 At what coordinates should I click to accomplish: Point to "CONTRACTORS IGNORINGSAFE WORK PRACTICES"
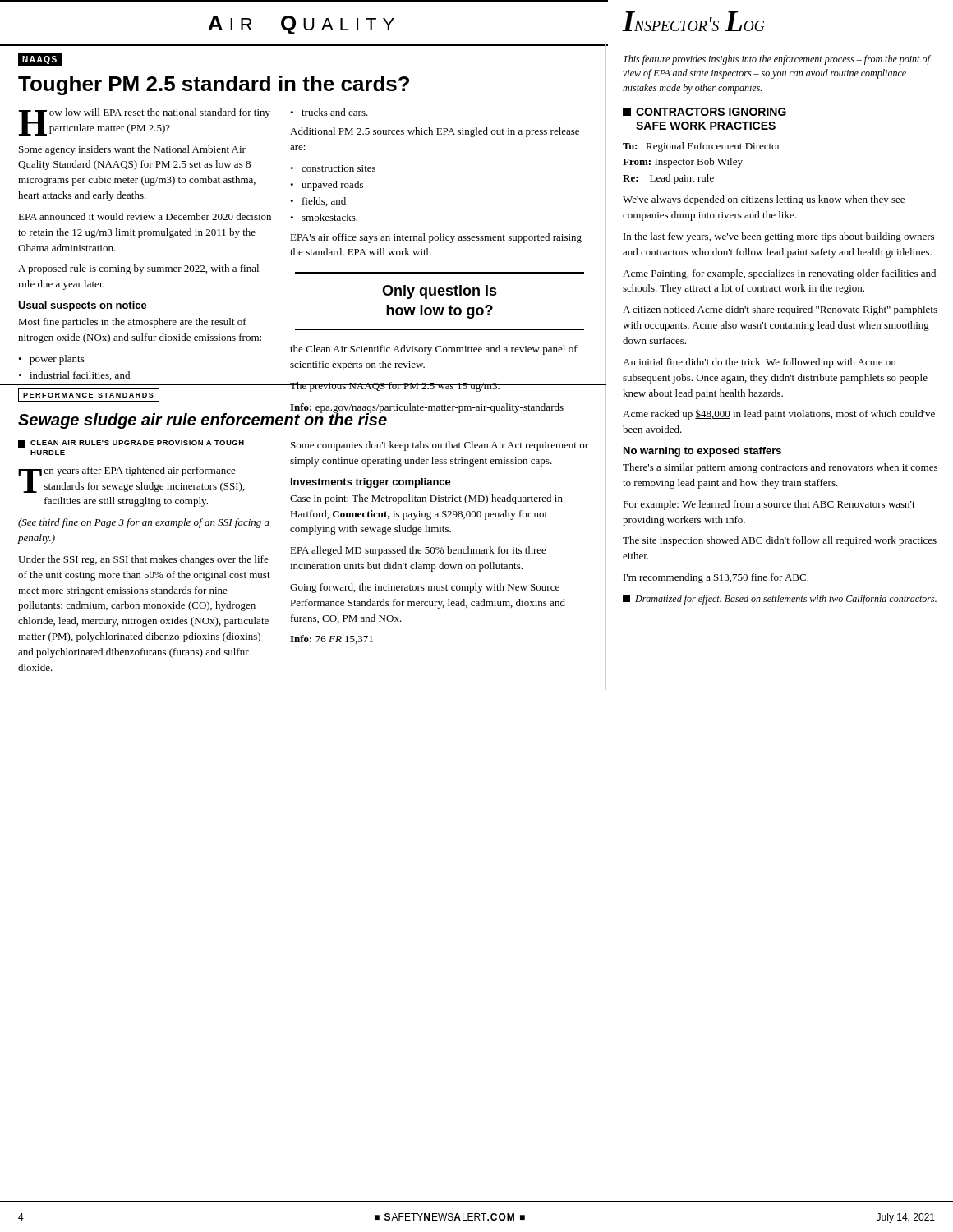[780, 119]
